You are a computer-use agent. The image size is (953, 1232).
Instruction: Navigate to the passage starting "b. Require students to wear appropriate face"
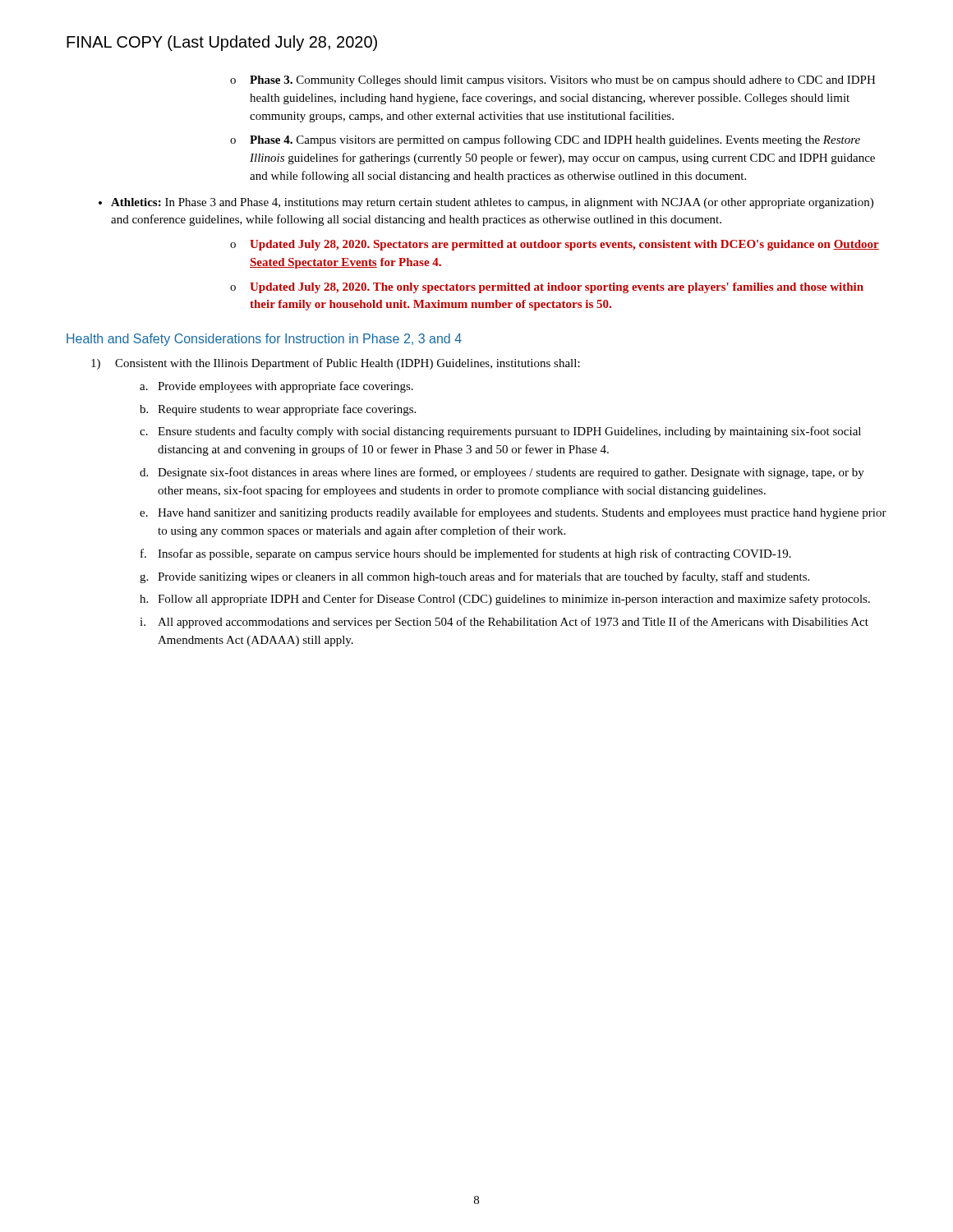pyautogui.click(x=278, y=409)
